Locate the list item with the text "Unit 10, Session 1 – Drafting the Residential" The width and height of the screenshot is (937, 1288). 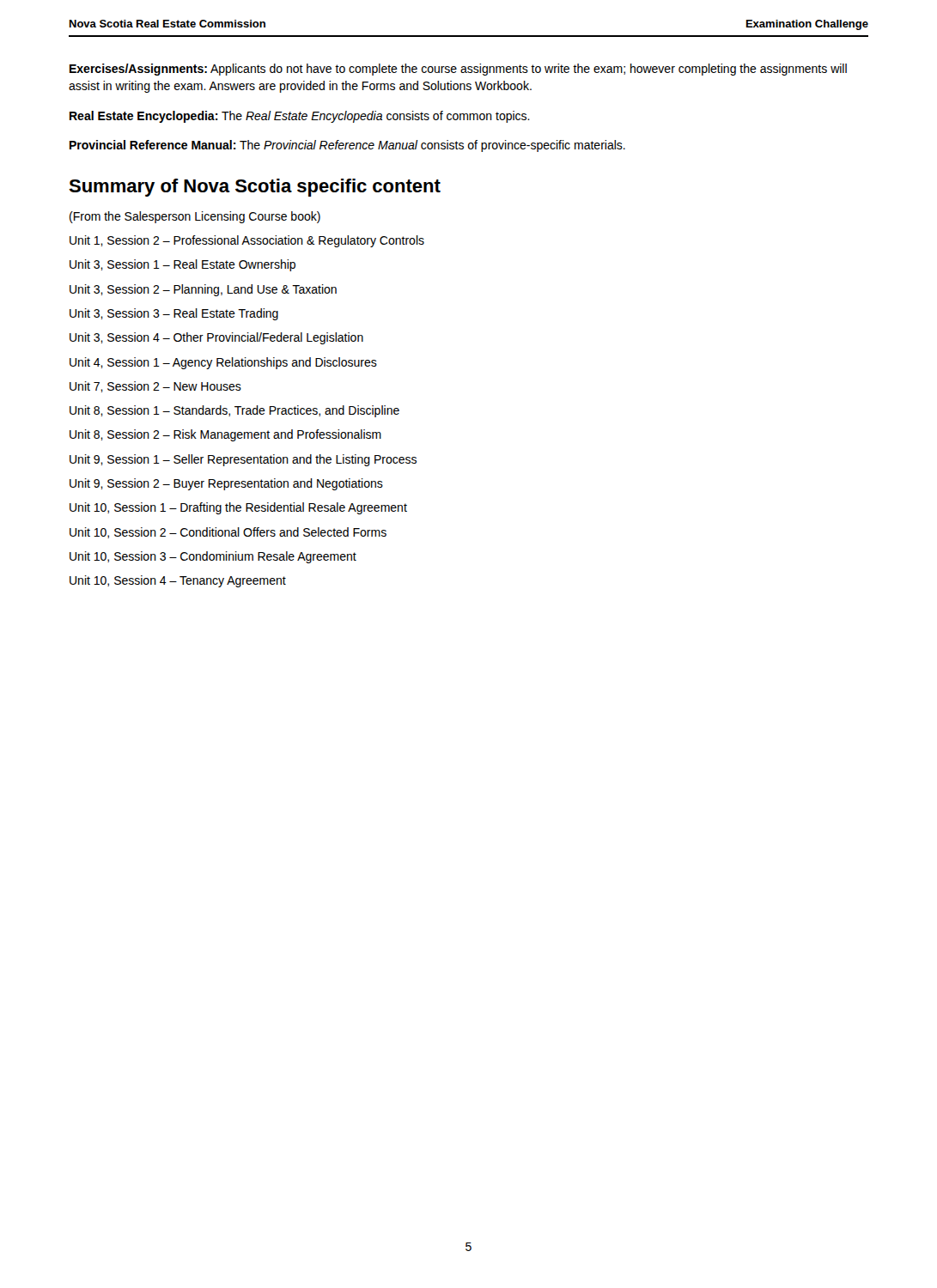[x=238, y=508]
